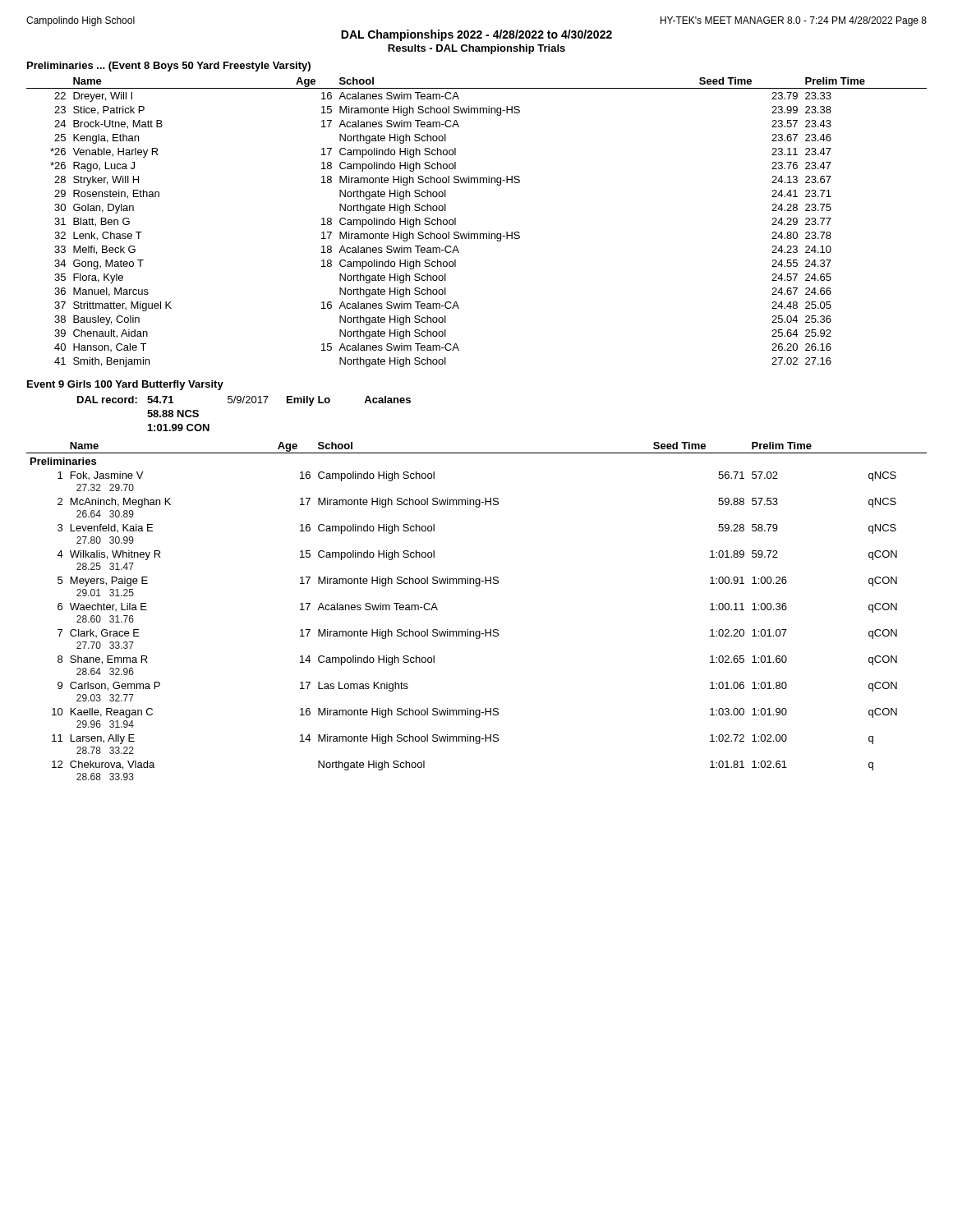Point to the section header beginning "Results - DAL"
Screen dimensions: 1232x953
(476, 48)
